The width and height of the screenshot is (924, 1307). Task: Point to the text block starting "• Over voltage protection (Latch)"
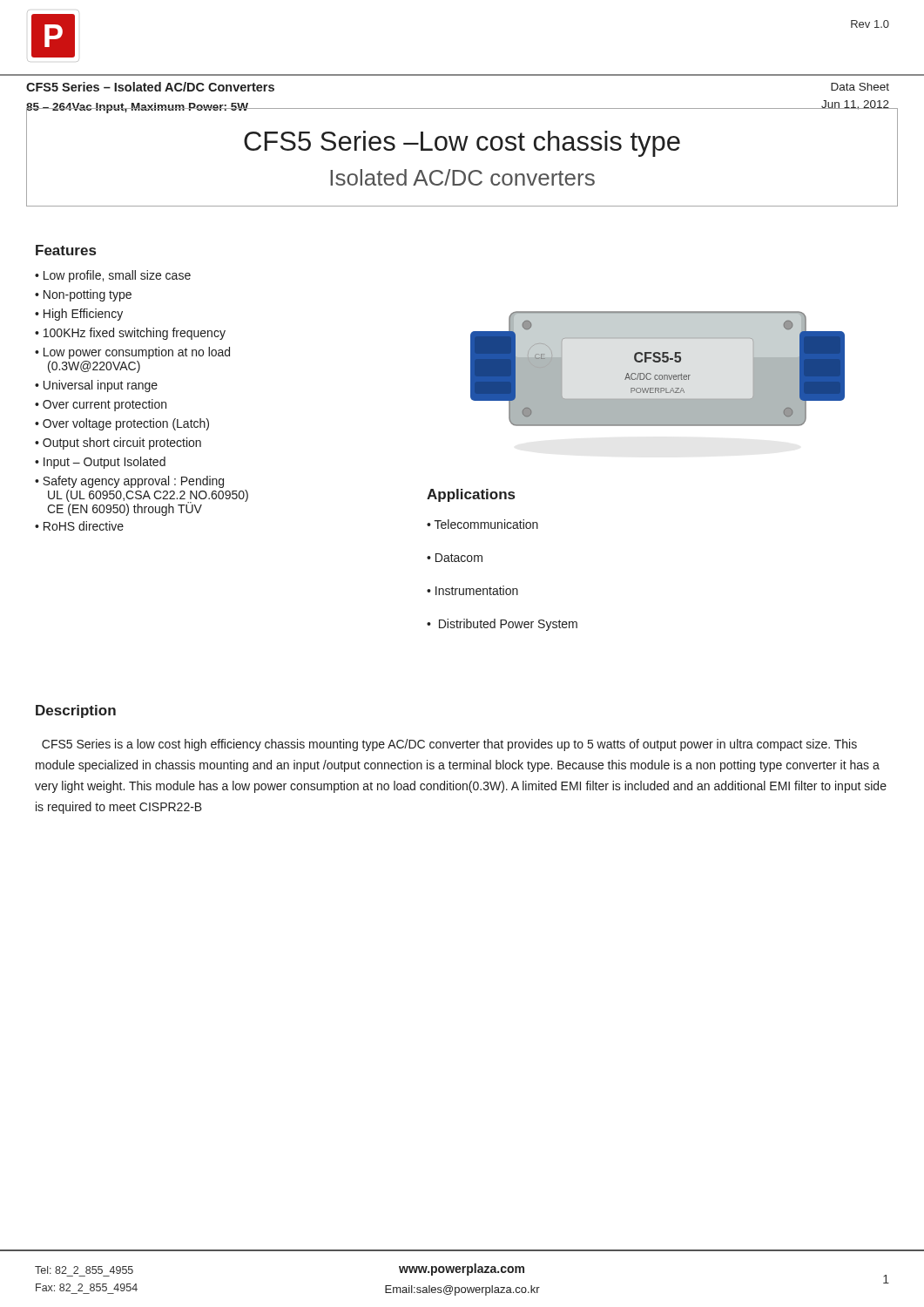tap(122, 423)
